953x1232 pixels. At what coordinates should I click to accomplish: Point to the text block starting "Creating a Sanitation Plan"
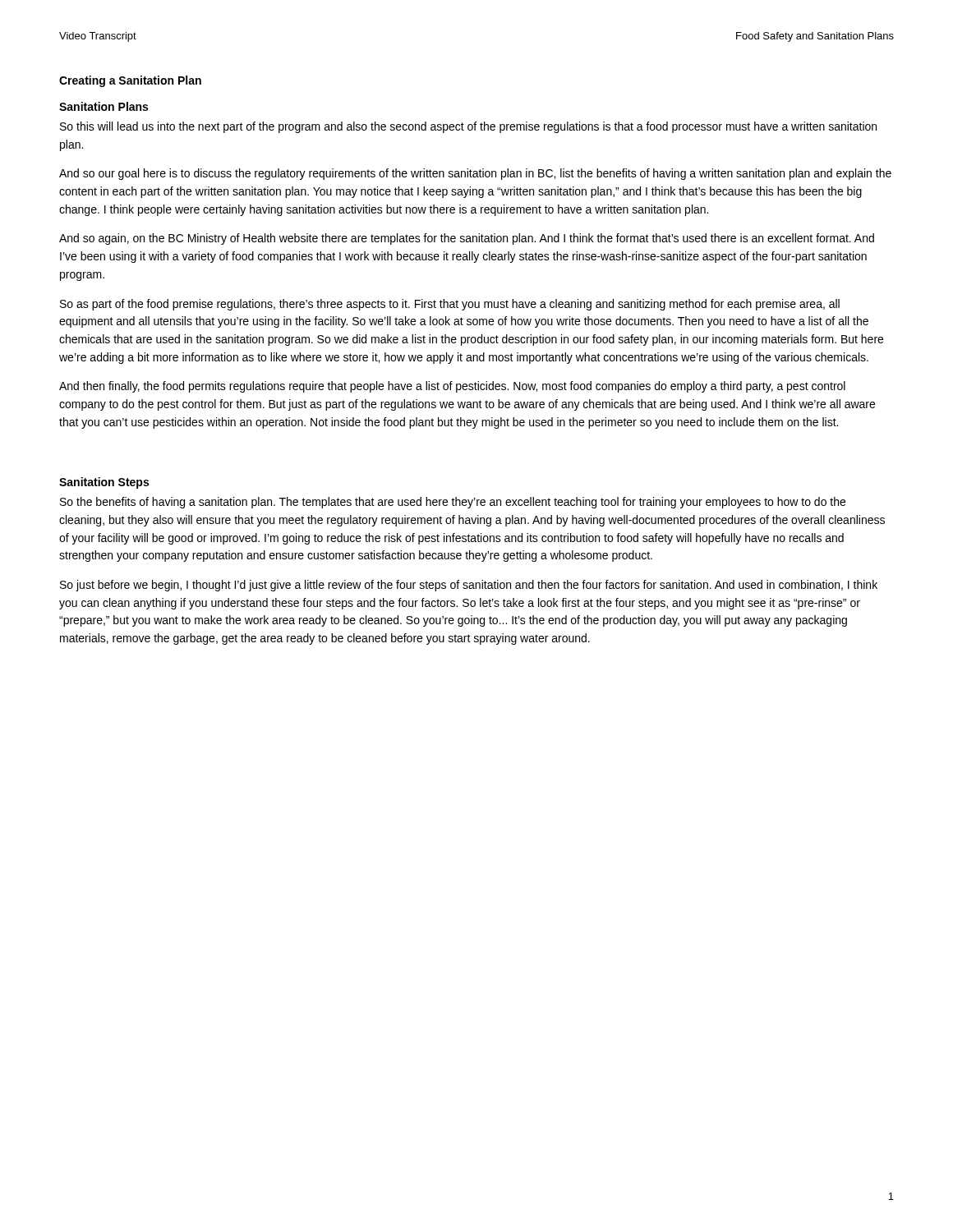pos(130,81)
